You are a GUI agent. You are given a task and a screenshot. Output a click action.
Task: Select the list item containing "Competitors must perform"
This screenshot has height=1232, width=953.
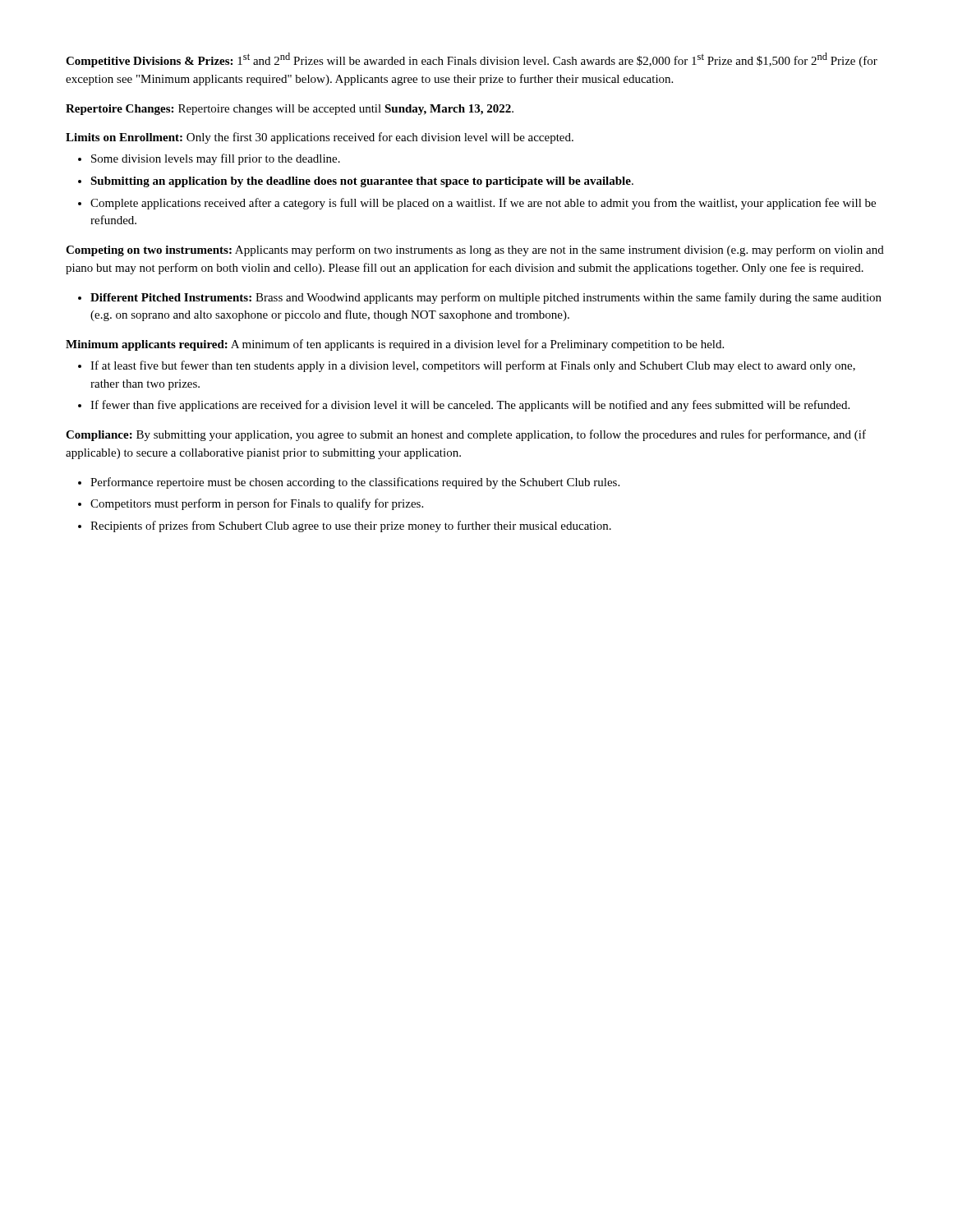coord(251,504)
